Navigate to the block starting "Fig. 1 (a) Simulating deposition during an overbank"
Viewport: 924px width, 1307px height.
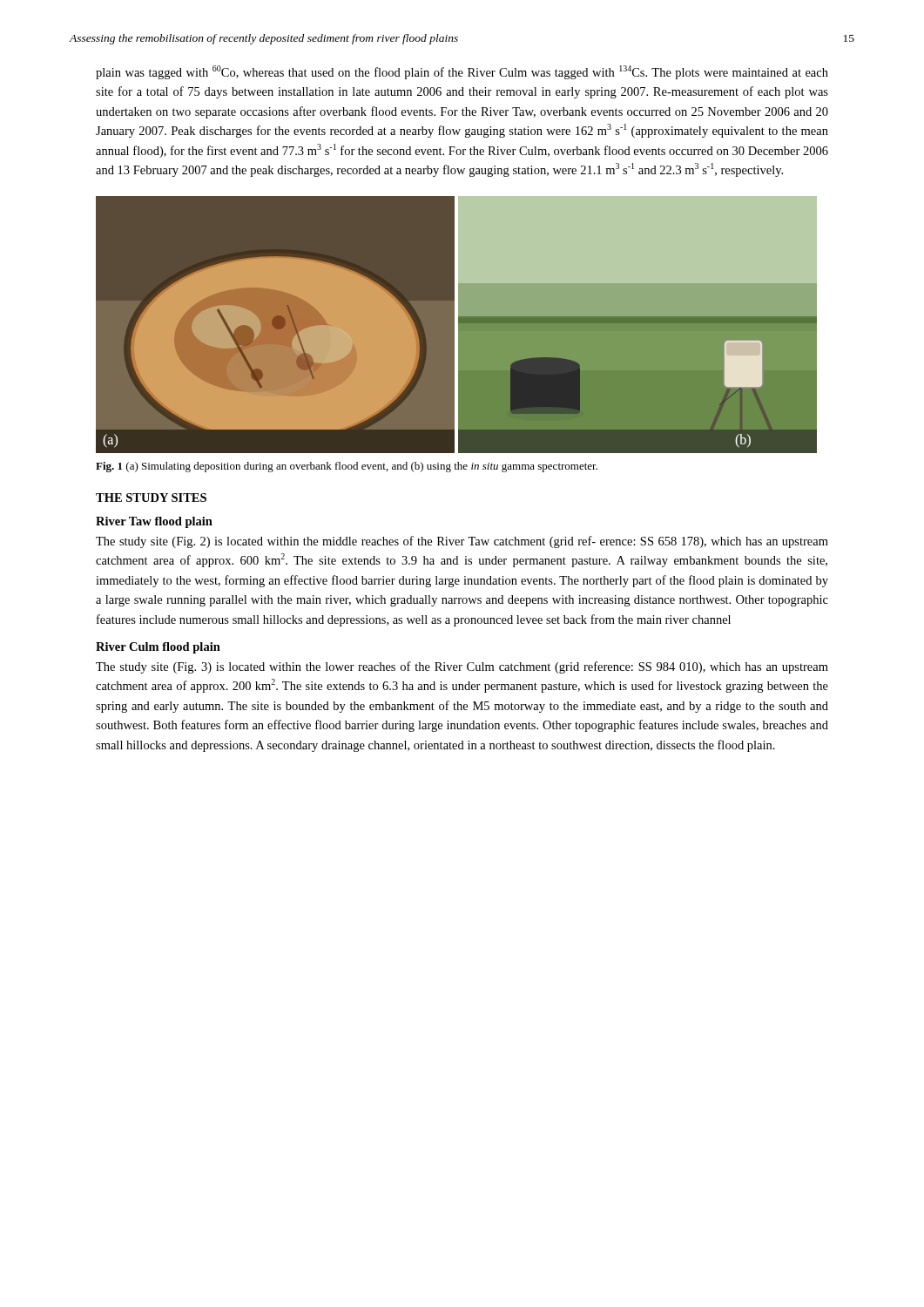click(x=347, y=466)
